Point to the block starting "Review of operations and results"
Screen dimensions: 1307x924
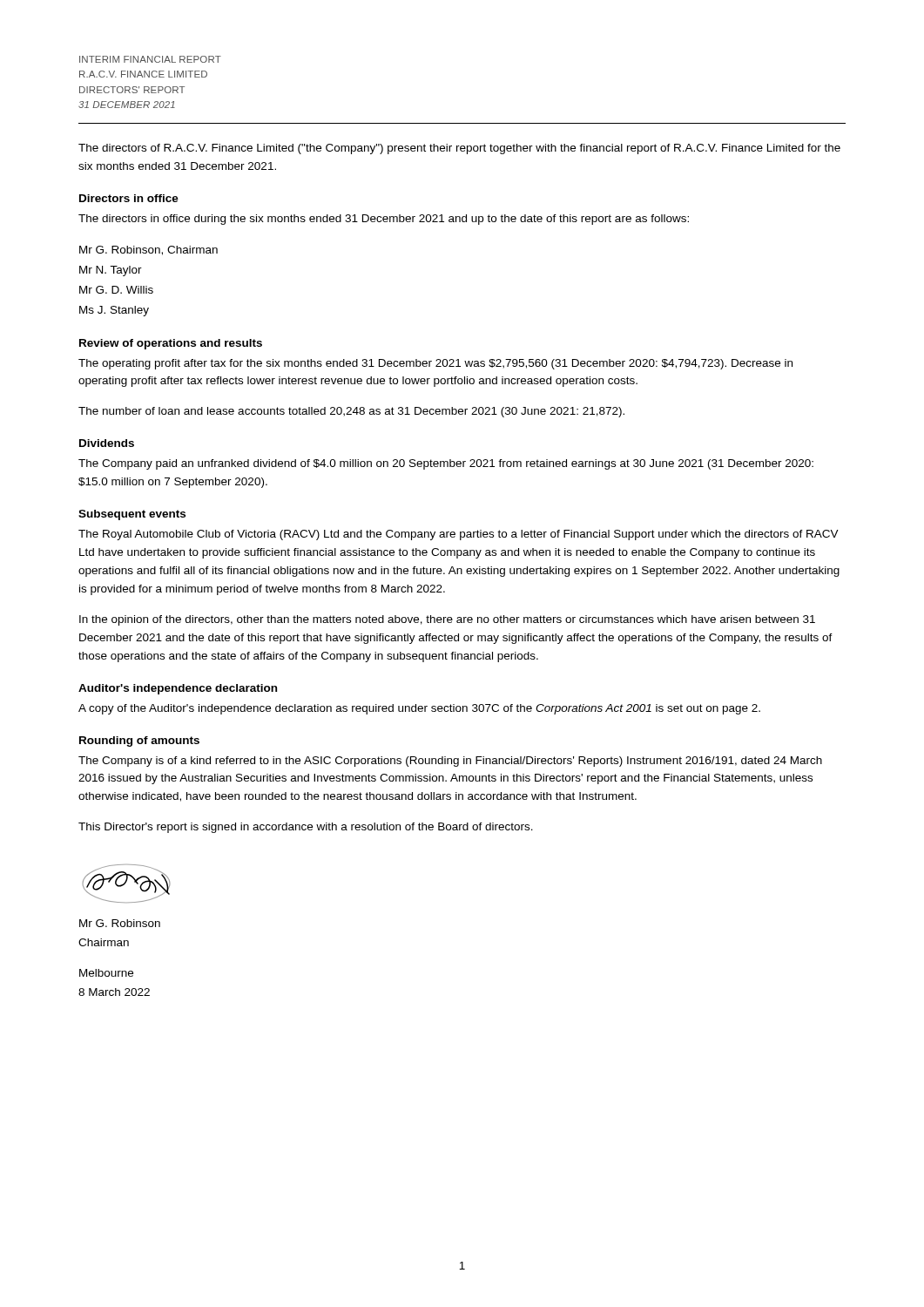pos(170,342)
